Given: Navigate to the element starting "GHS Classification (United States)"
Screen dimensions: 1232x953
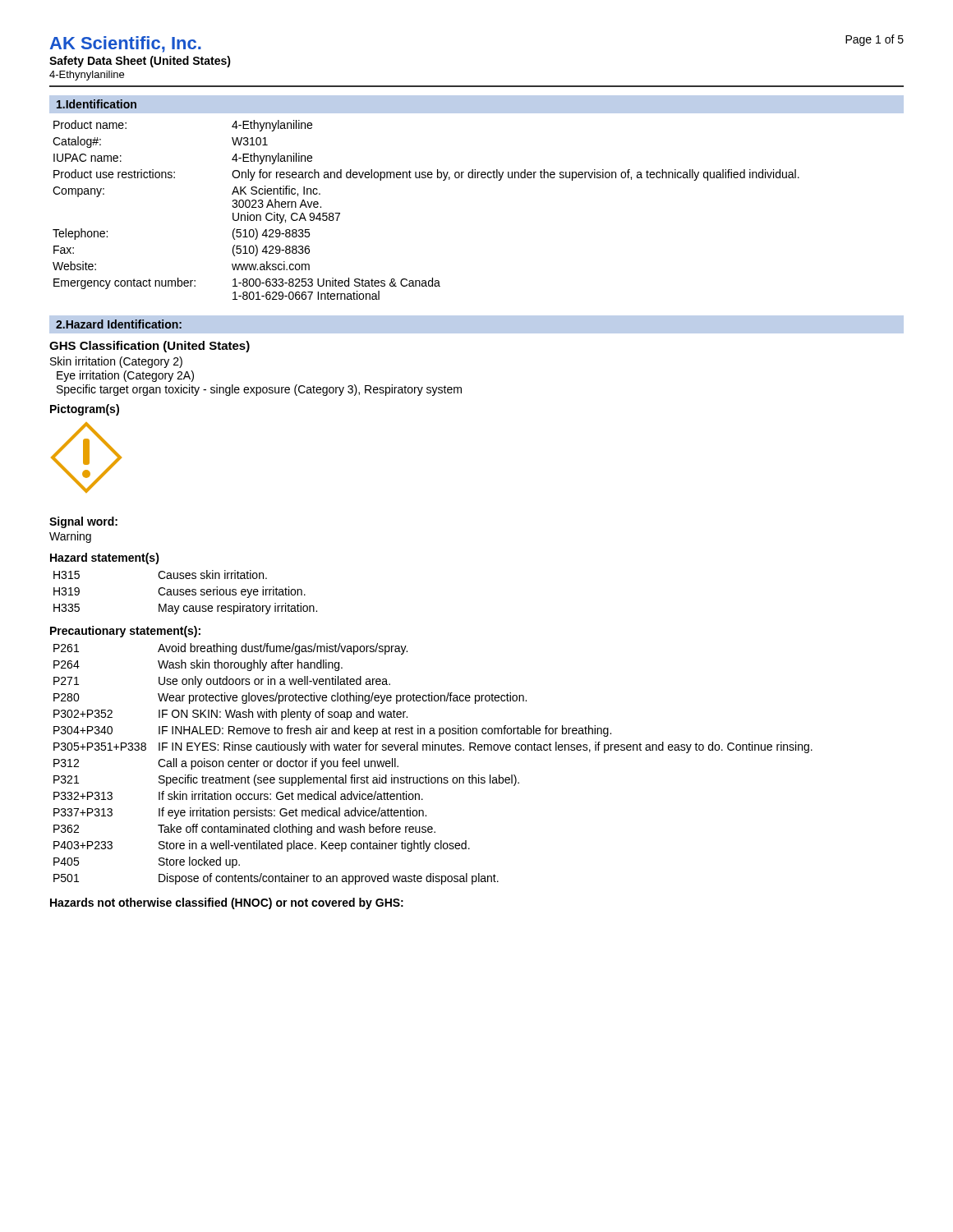Looking at the screenshot, I should coord(150,347).
